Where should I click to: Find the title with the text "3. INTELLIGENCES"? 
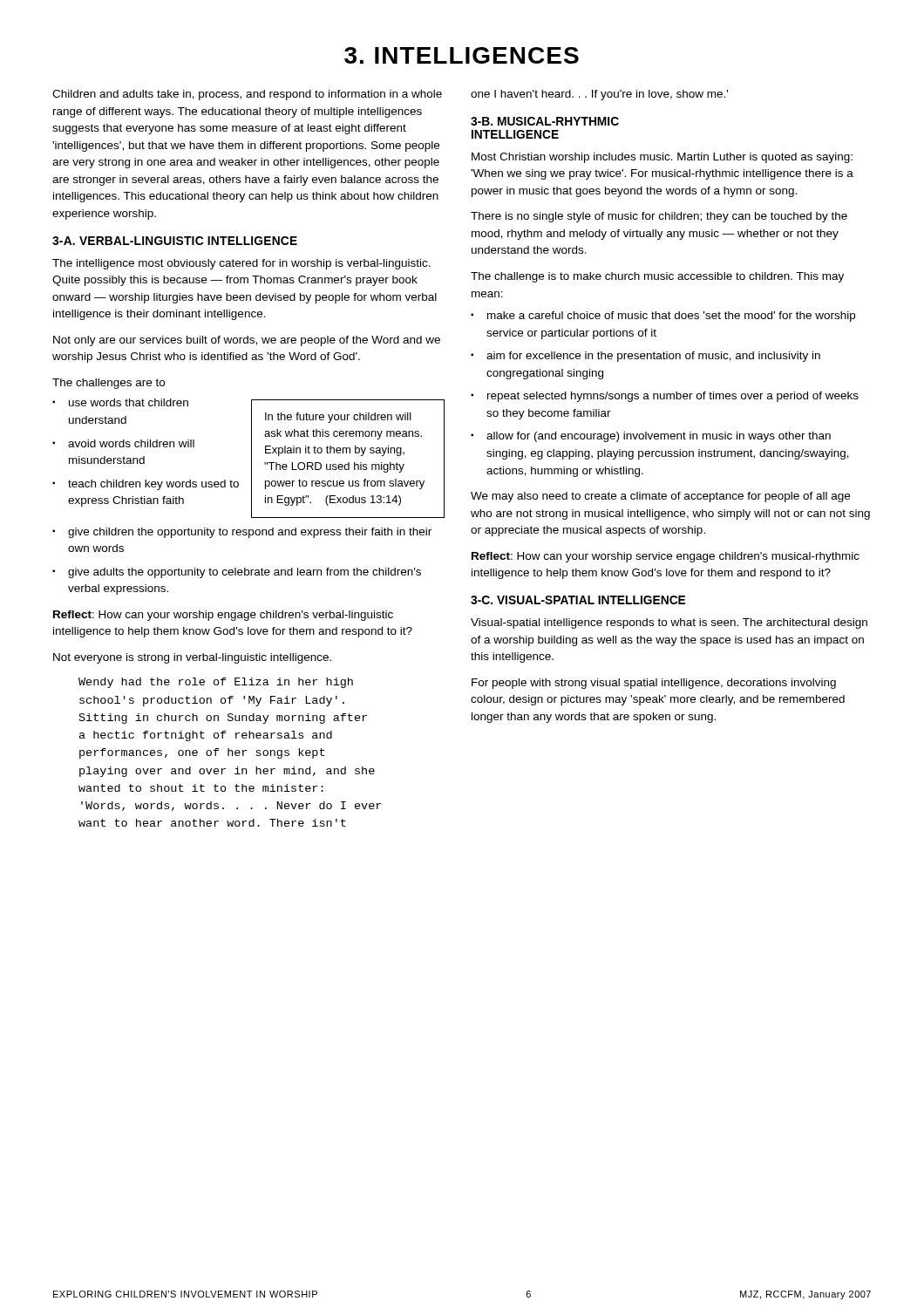(462, 55)
